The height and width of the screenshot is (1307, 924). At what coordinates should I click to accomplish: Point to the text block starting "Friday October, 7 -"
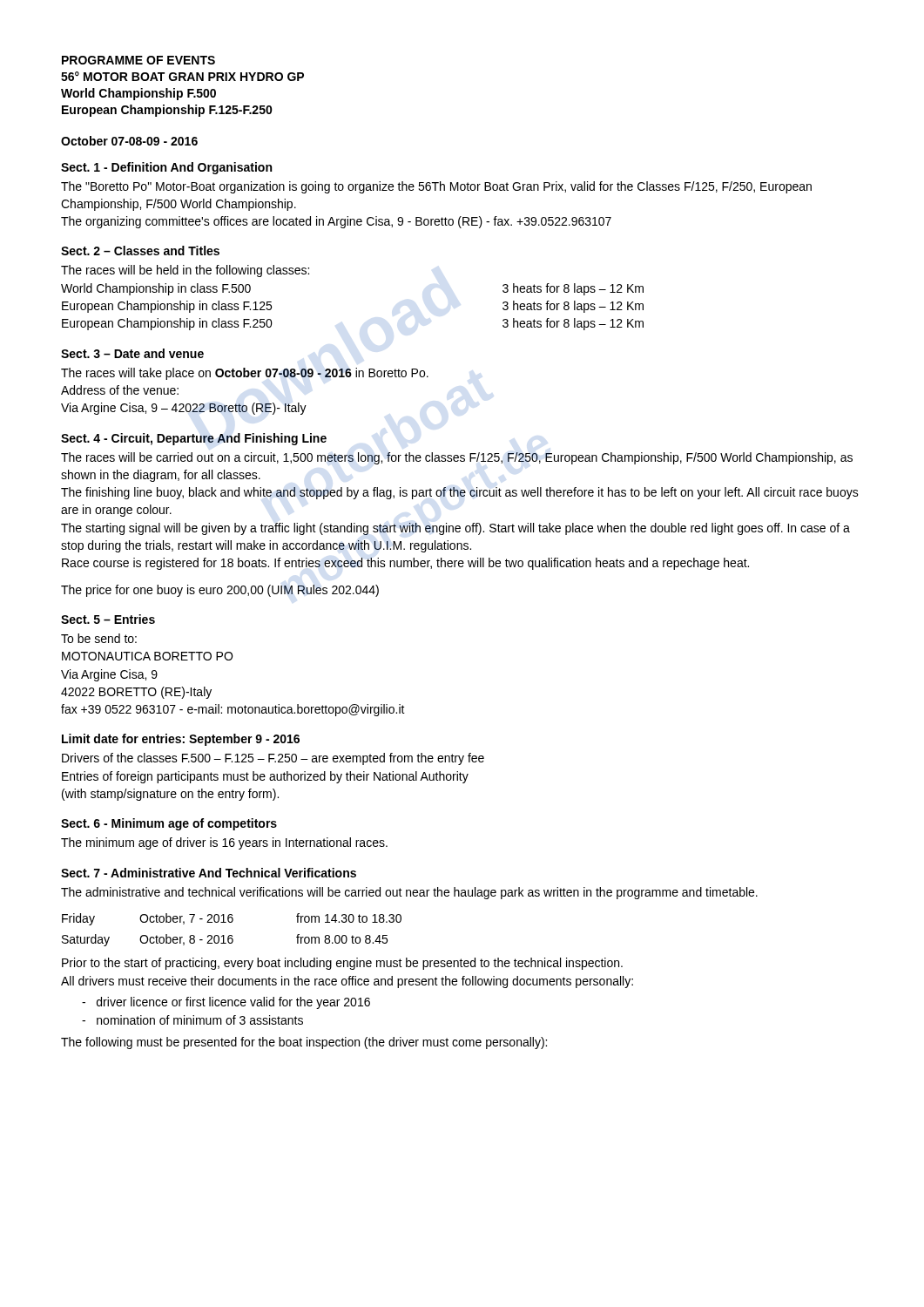click(x=232, y=919)
